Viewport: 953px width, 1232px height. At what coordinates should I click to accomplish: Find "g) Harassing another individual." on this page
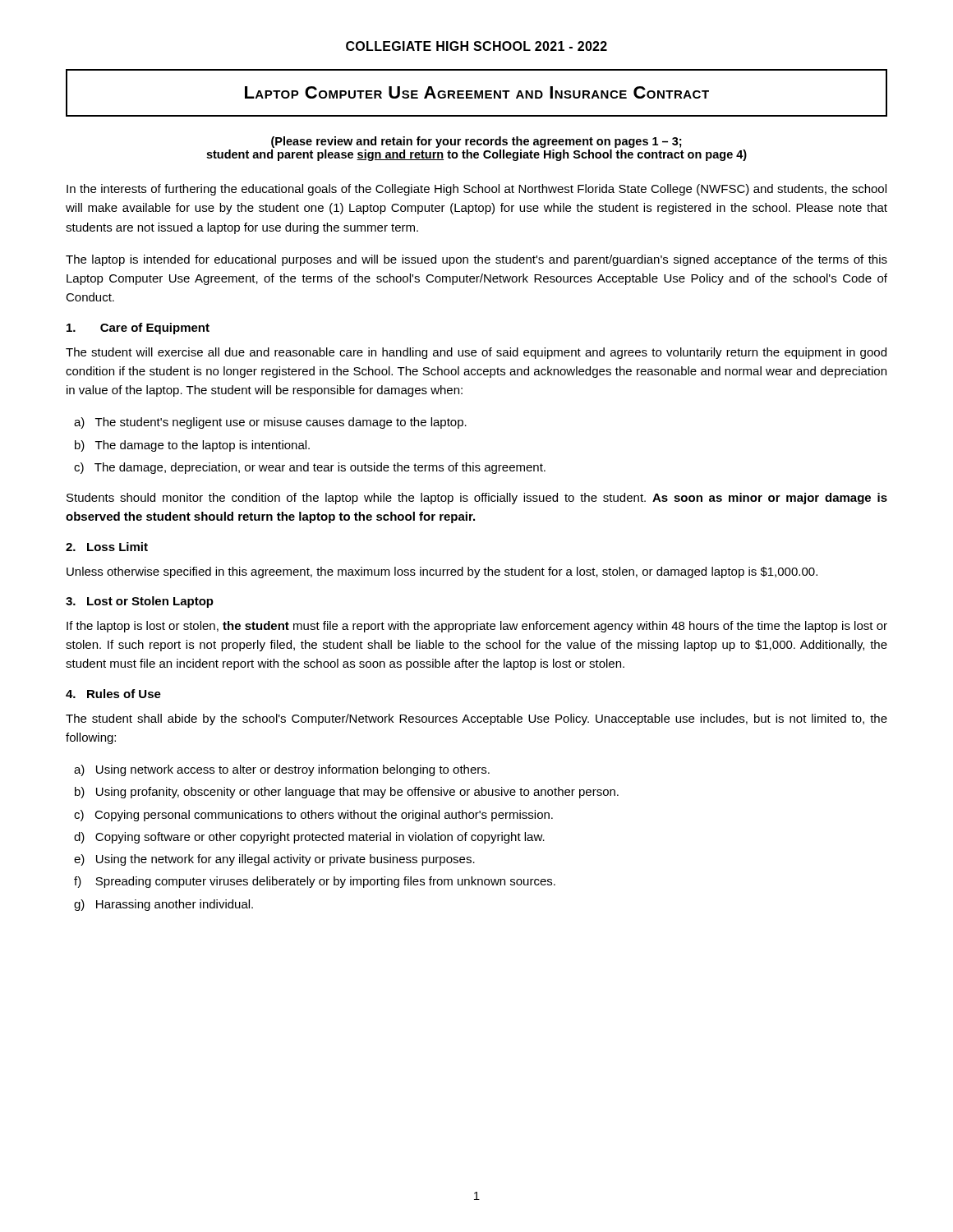click(164, 903)
